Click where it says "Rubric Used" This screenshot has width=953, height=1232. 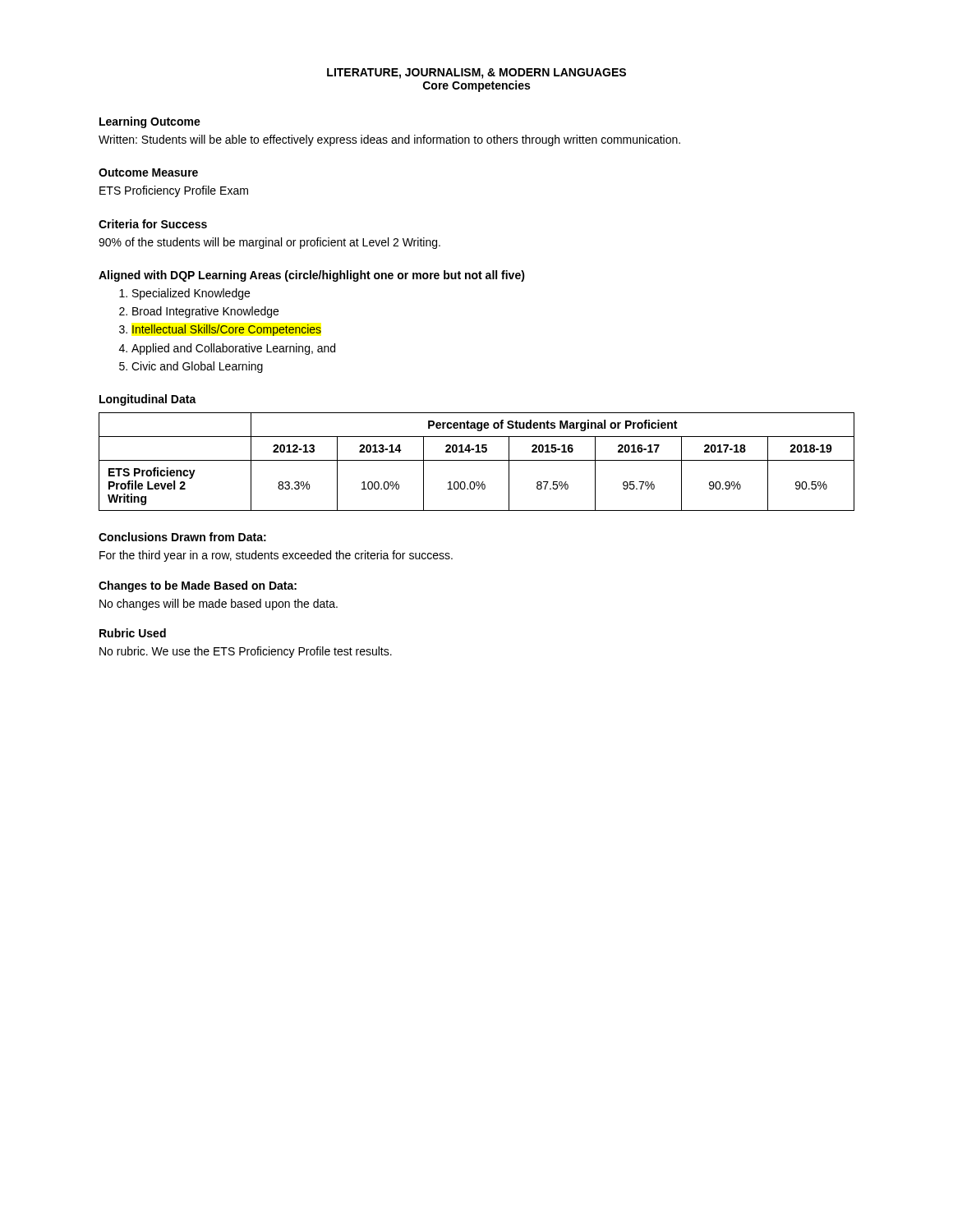coord(132,633)
